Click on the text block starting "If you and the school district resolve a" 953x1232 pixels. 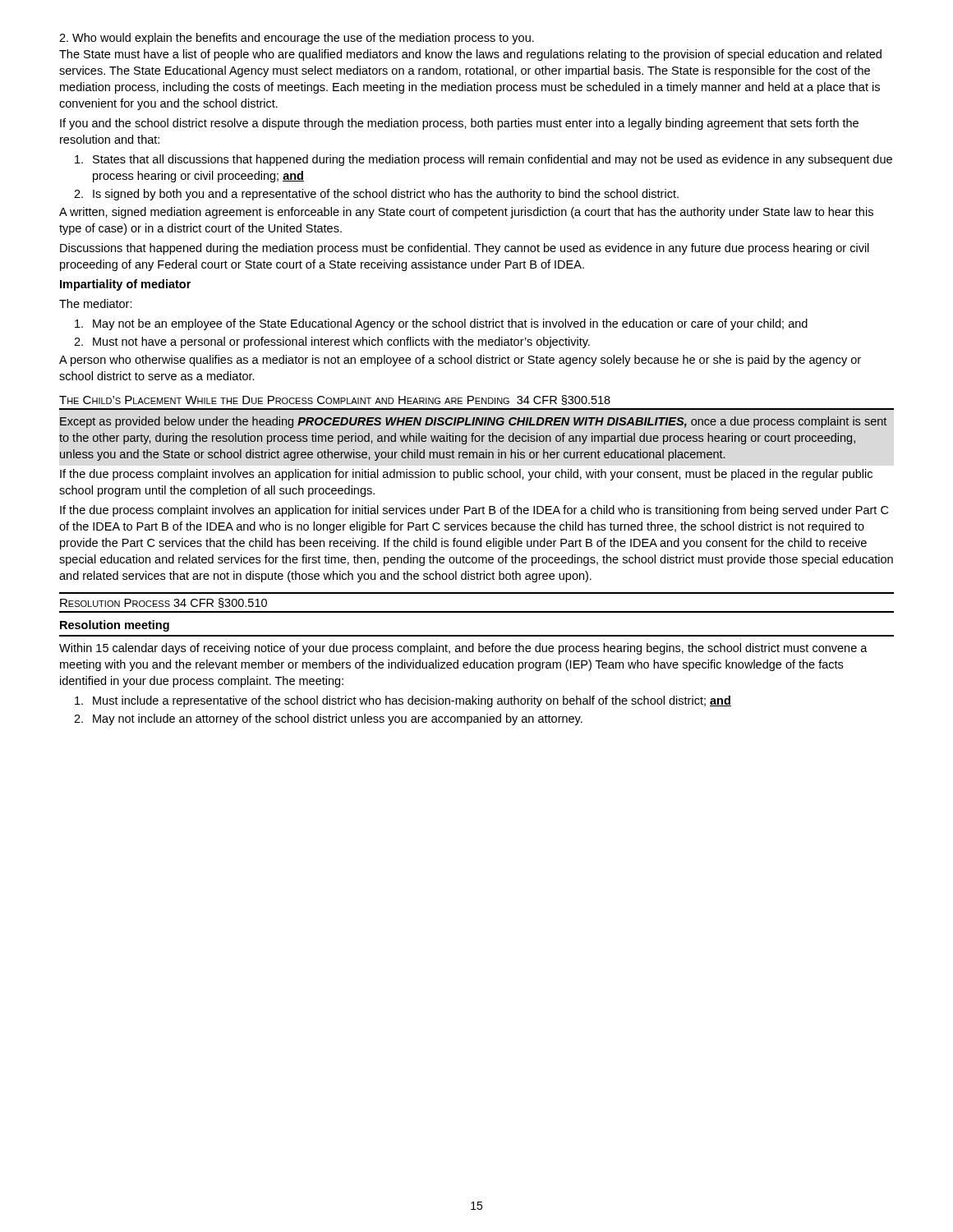click(x=459, y=131)
